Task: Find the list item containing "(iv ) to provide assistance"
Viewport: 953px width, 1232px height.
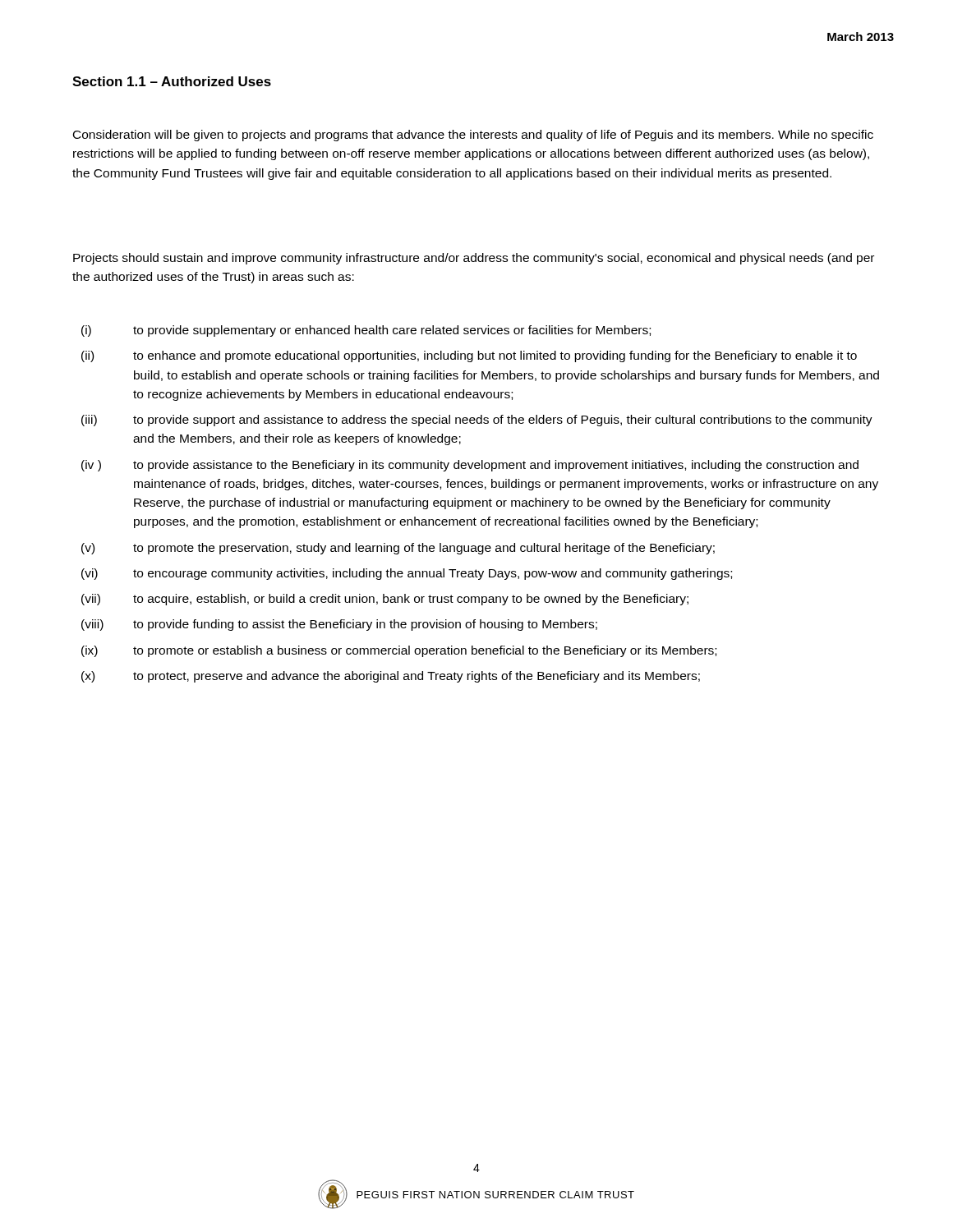Action: 476,493
